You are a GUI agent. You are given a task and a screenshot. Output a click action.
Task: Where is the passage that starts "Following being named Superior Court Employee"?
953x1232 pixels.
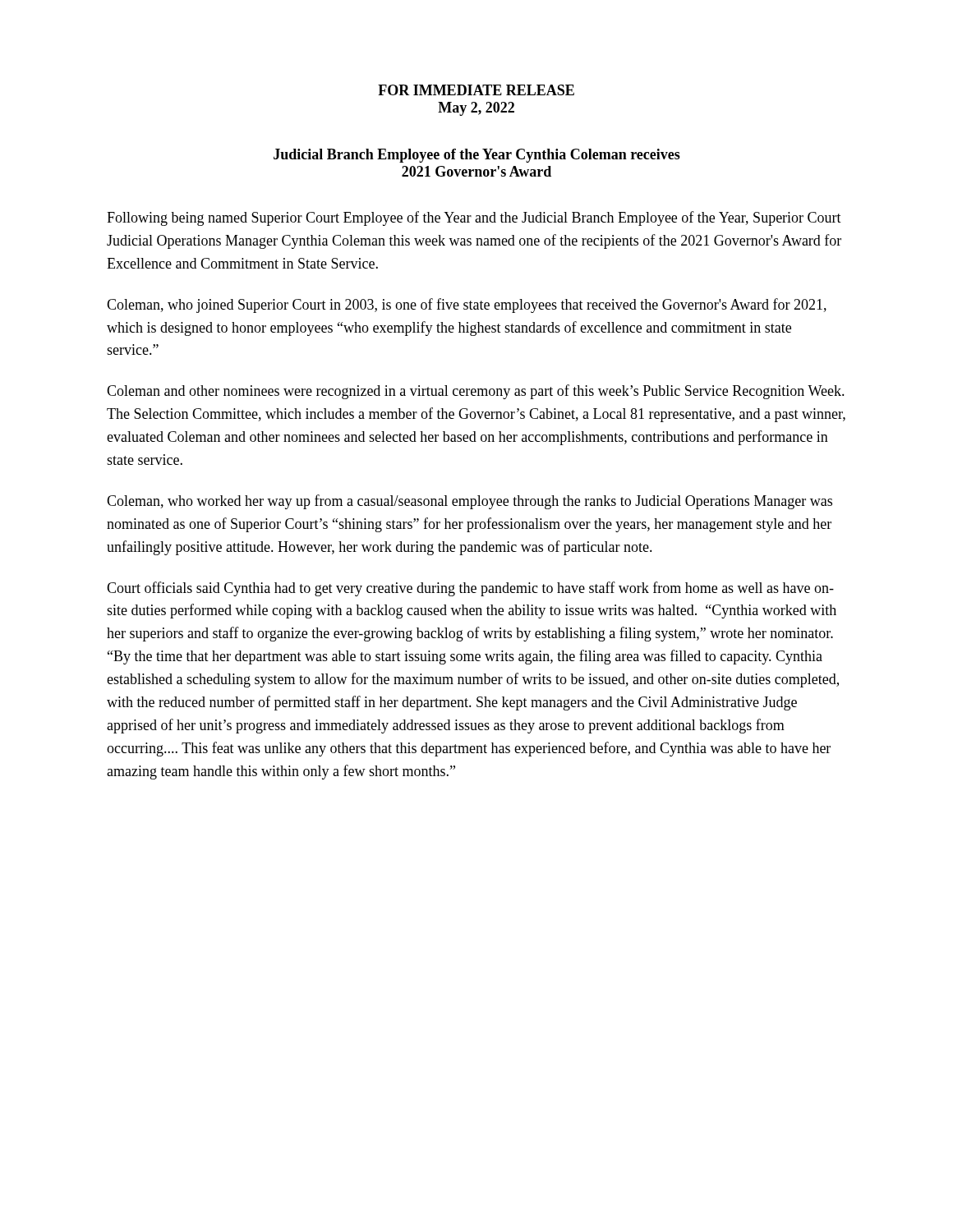point(474,241)
